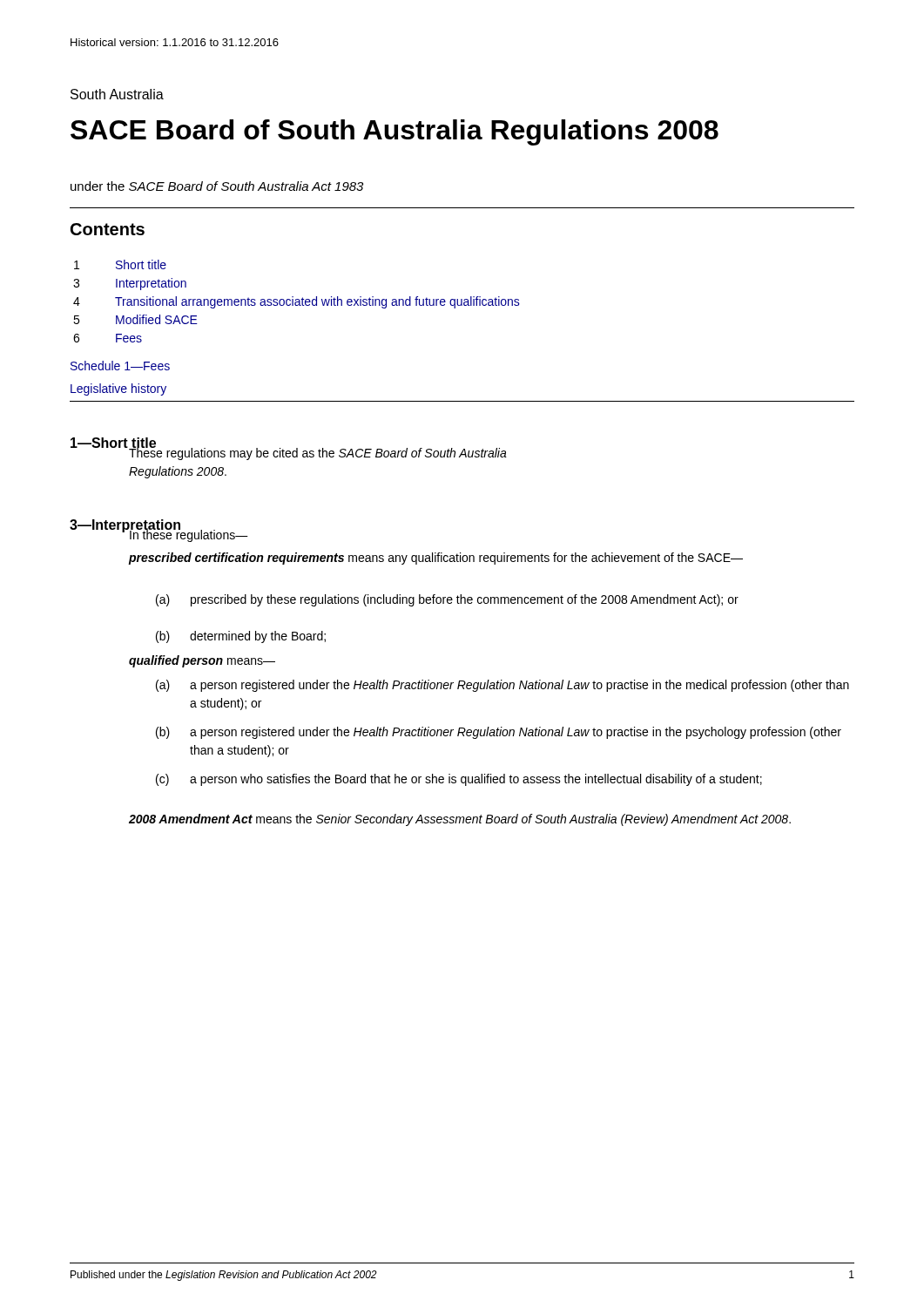The image size is (924, 1307).
Task: Locate the list item that reads "5 Modified SACE"
Action: click(135, 319)
